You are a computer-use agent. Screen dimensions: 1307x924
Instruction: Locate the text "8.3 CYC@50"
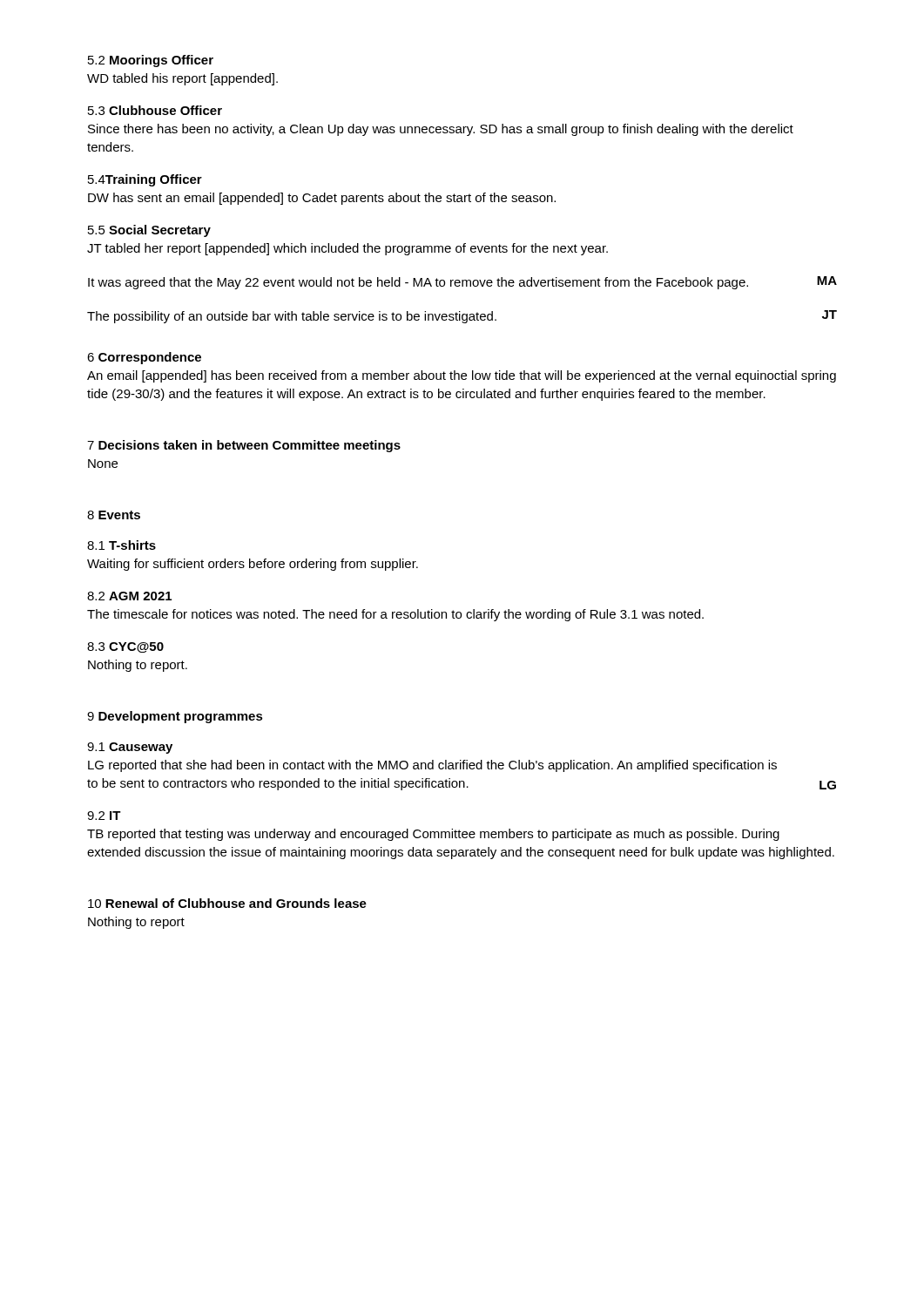pos(125,646)
